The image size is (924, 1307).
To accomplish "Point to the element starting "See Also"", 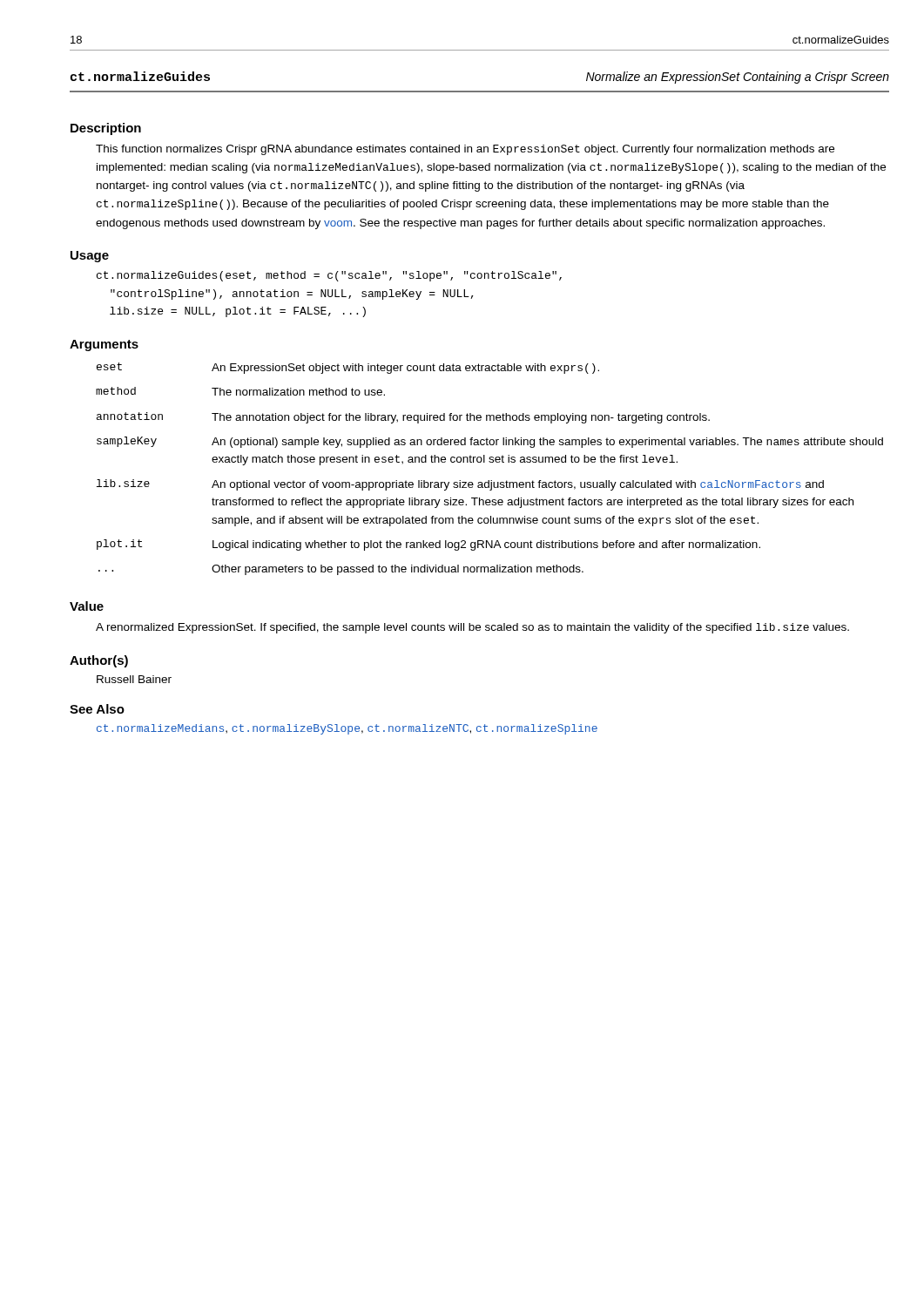I will [97, 709].
